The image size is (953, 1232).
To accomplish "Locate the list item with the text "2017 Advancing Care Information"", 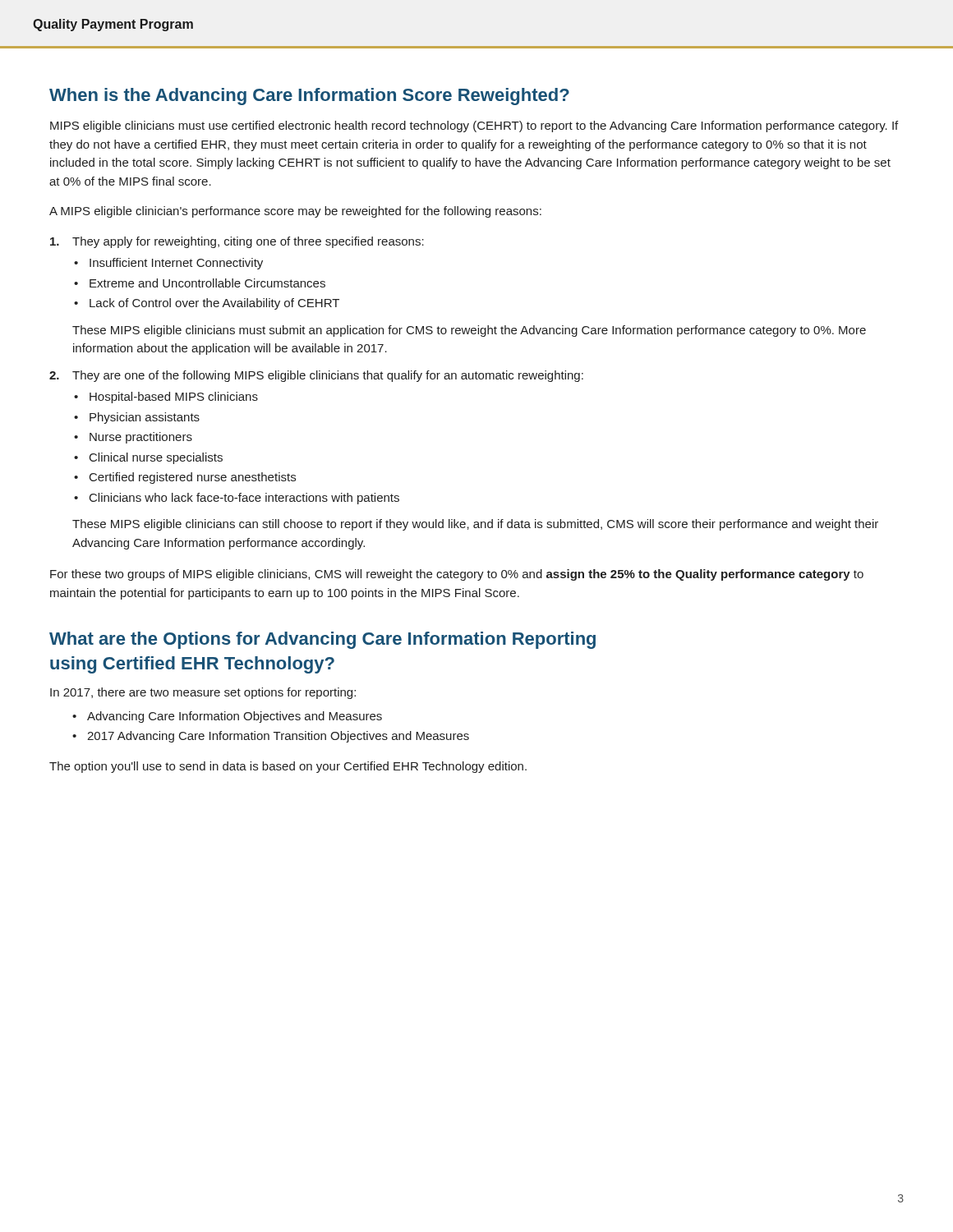I will (x=278, y=736).
